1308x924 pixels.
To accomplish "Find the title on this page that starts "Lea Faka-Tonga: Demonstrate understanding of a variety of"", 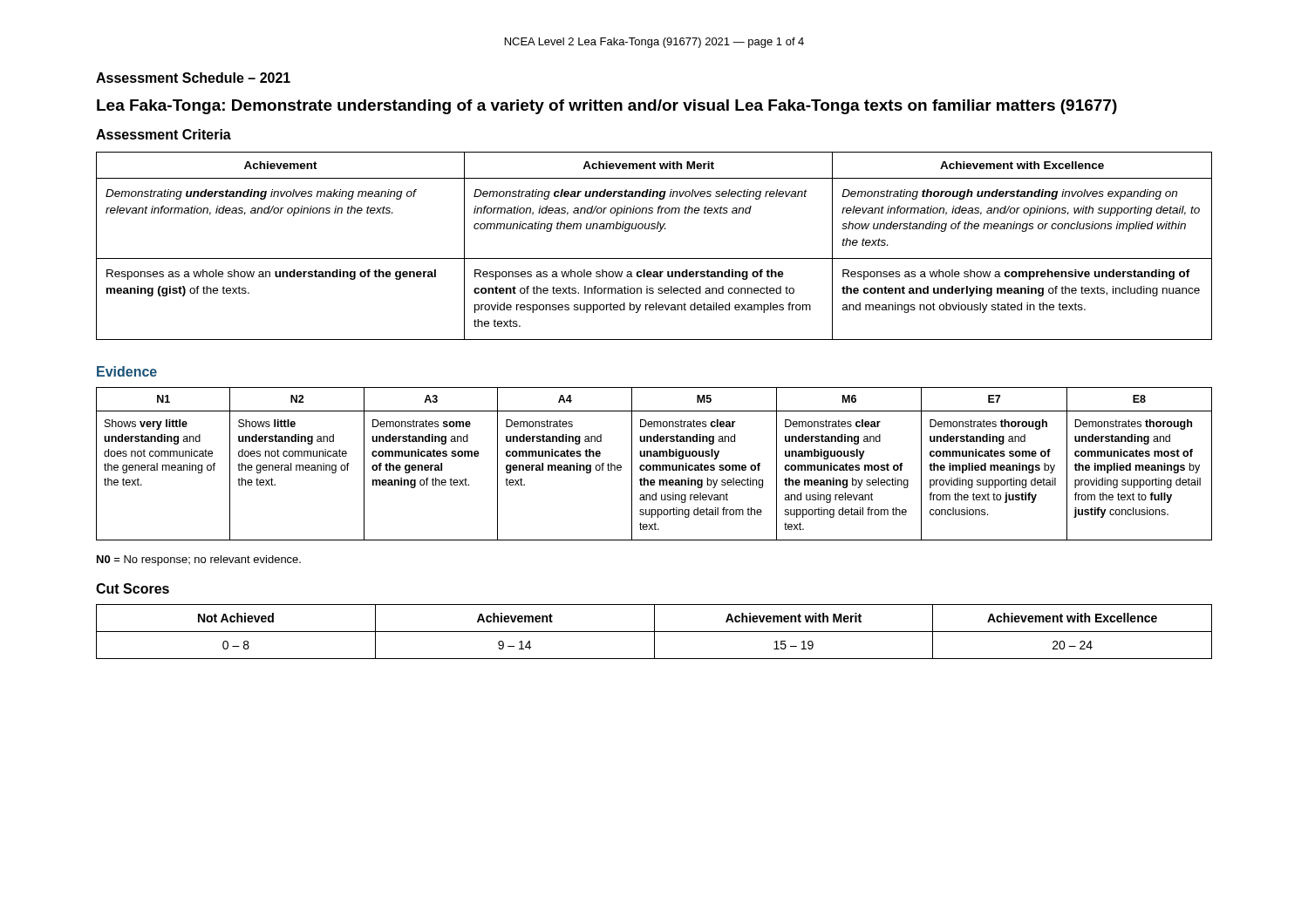I will (x=607, y=105).
